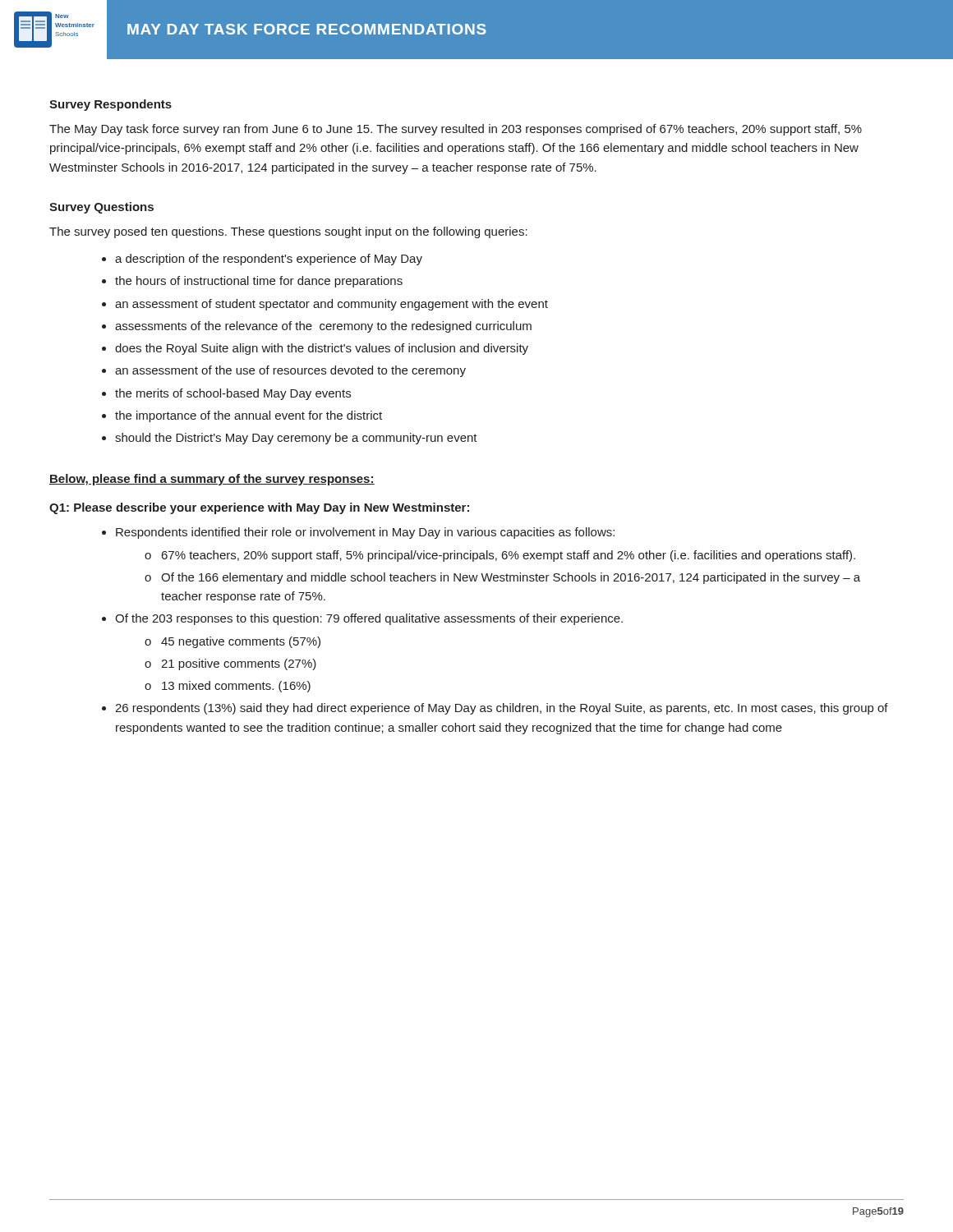The height and width of the screenshot is (1232, 953).
Task: Click on the passage starting "Respondents identified their"
Action: (x=509, y=565)
